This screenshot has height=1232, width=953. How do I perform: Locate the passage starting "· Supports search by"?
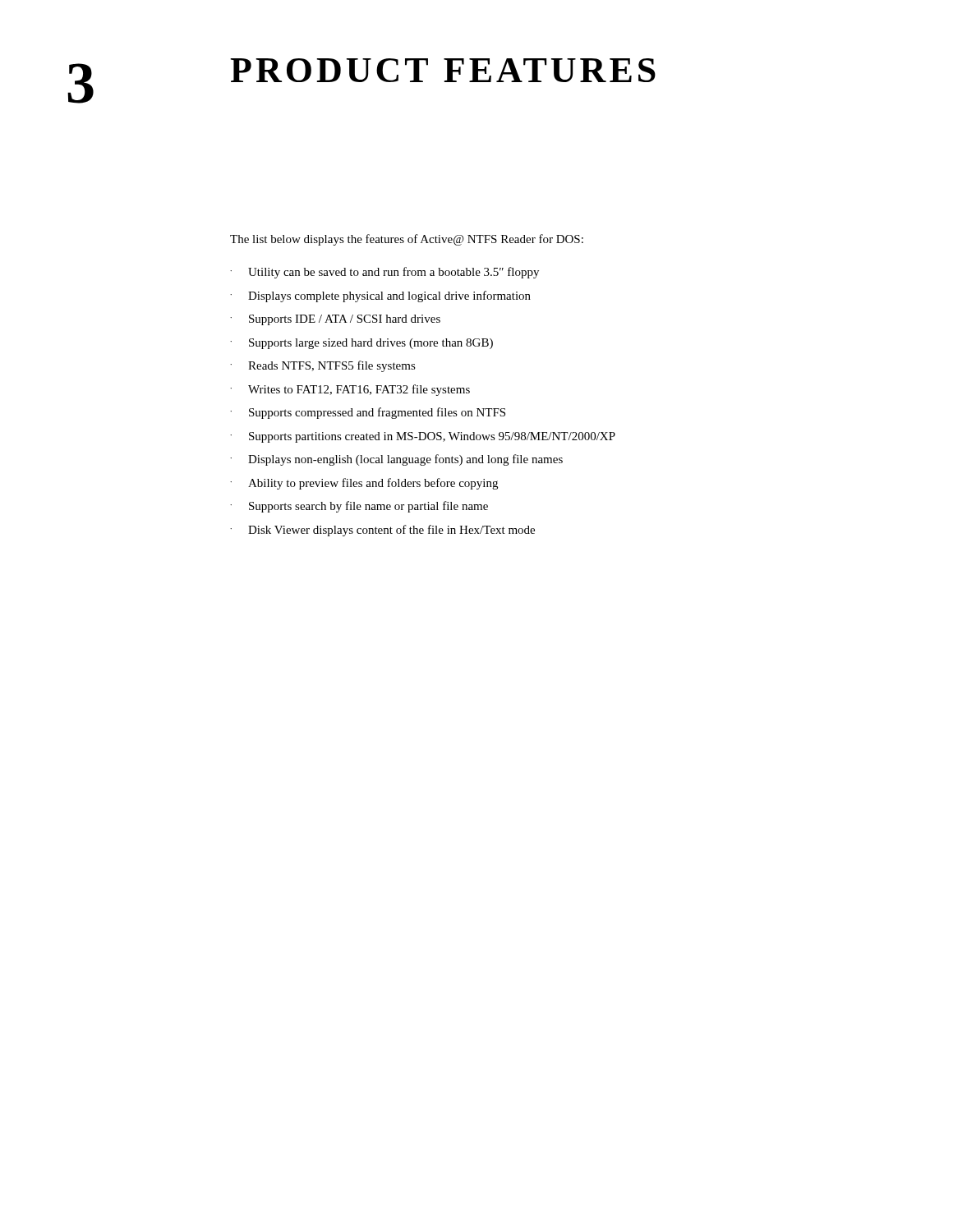(x=359, y=507)
